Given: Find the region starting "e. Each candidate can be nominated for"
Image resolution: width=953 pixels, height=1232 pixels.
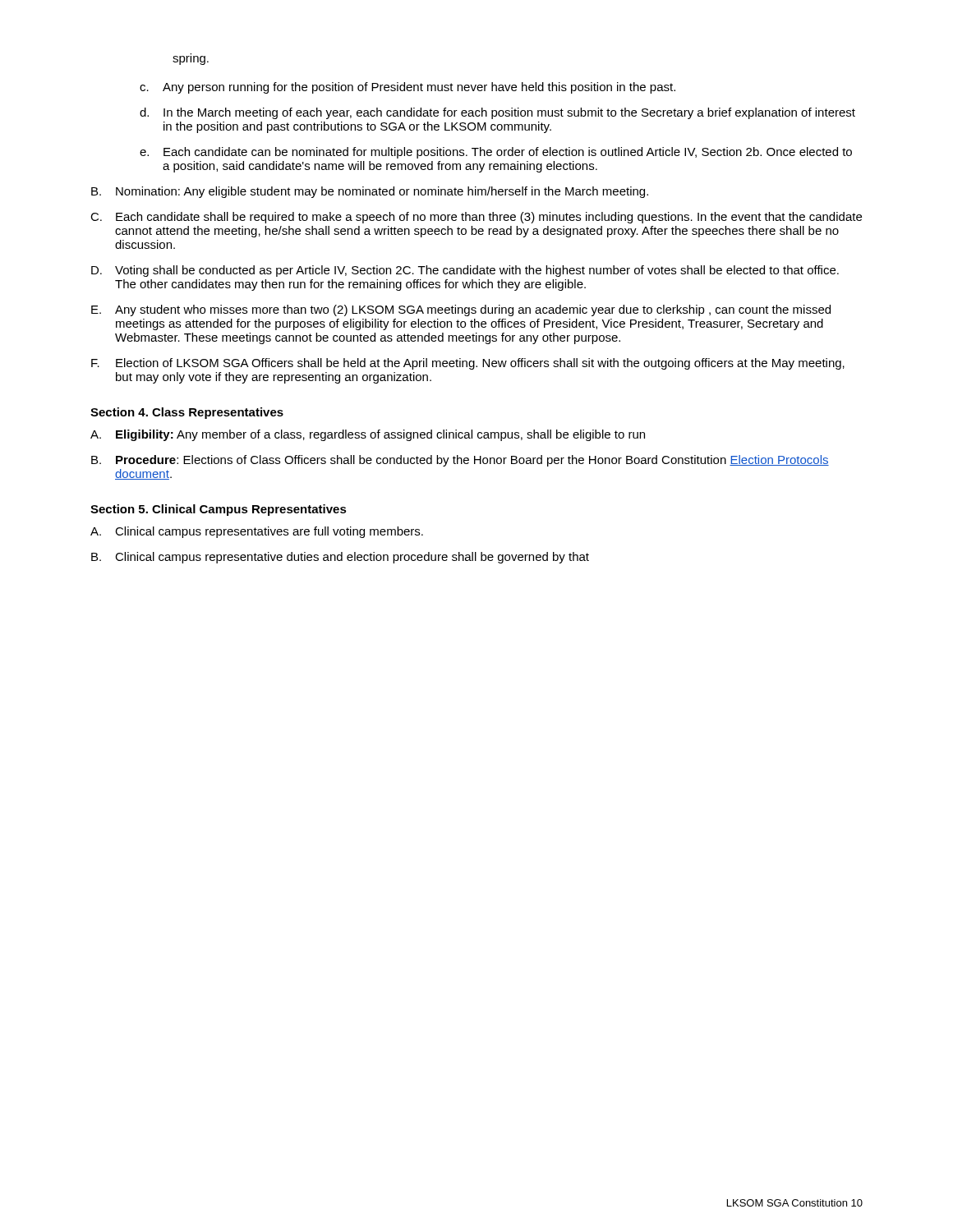Looking at the screenshot, I should tap(501, 158).
